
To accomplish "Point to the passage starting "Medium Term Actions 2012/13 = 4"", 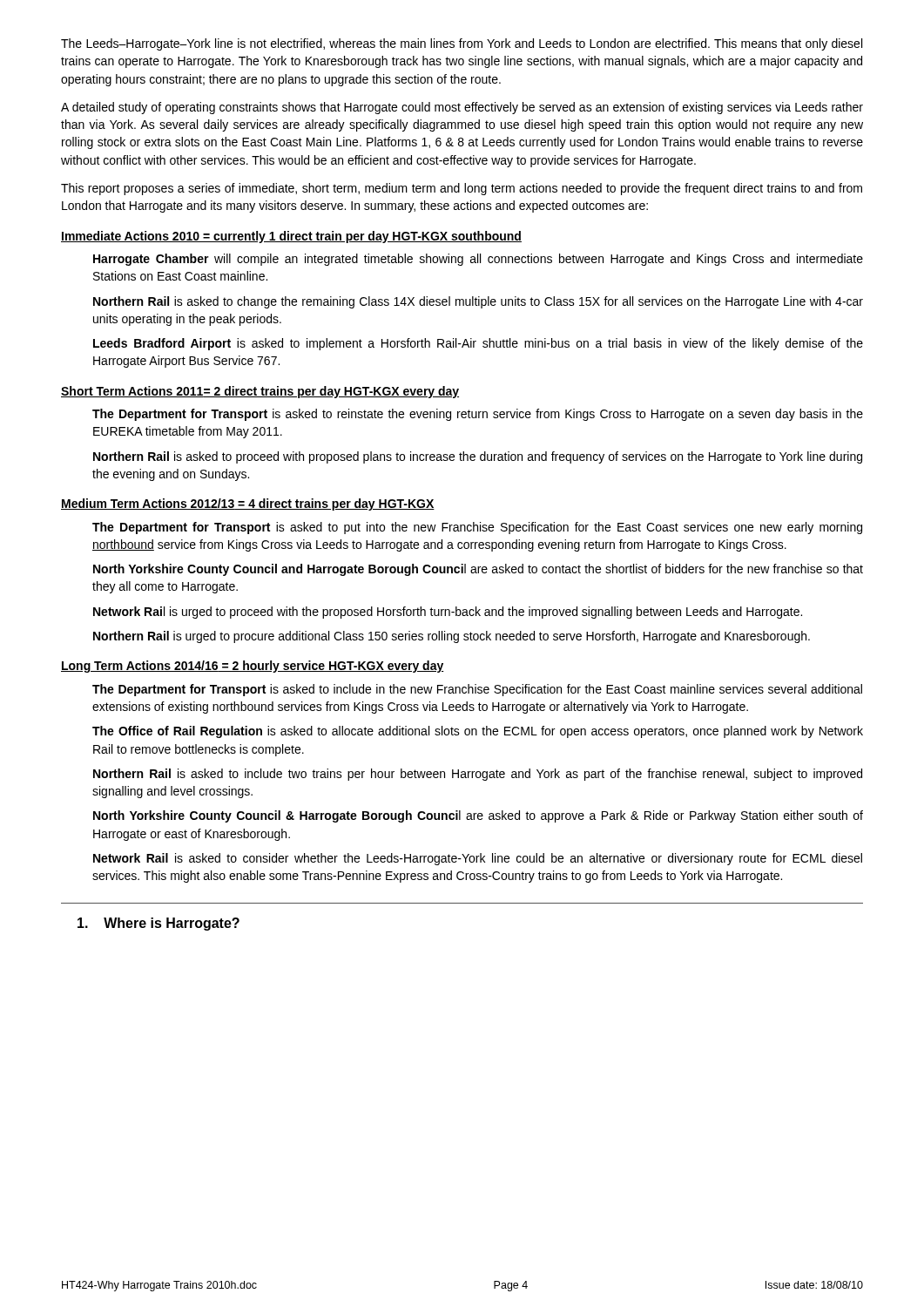I will (247, 504).
